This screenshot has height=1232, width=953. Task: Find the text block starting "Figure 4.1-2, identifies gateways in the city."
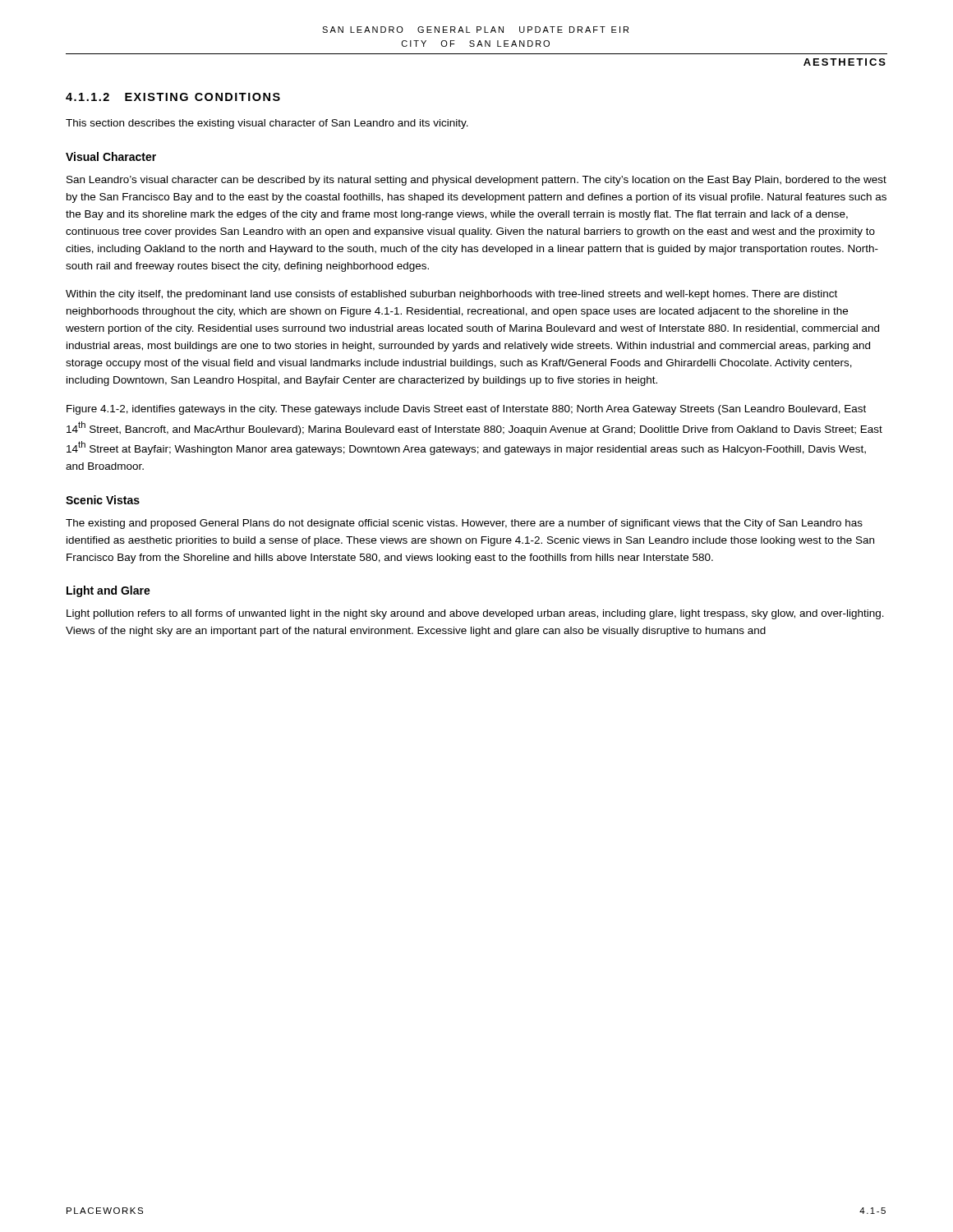[474, 437]
